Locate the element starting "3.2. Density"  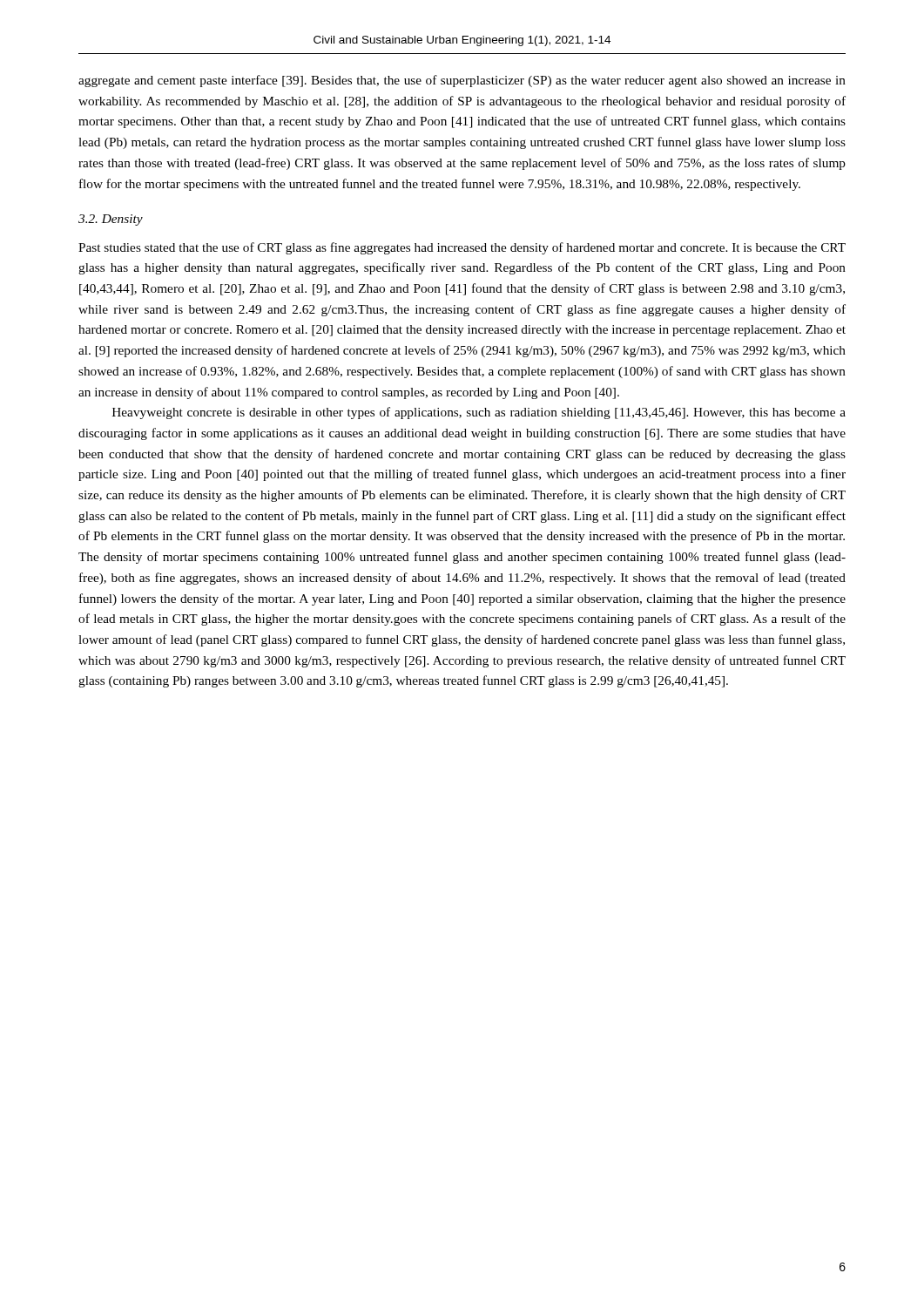click(x=110, y=218)
